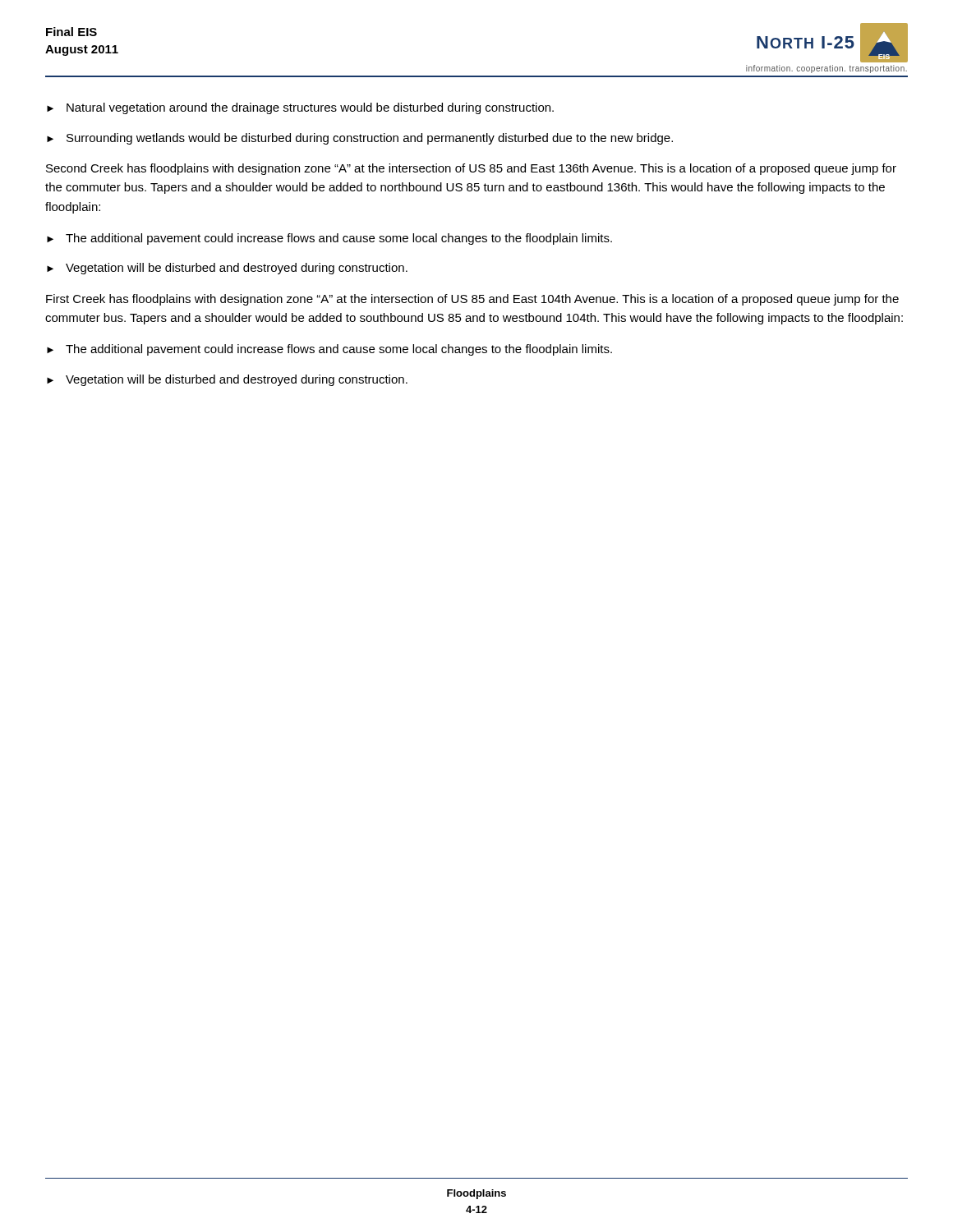The height and width of the screenshot is (1232, 953).
Task: Where is the passage that starts "Second Creek has floodplains with designation zone “A”"?
Action: point(471,187)
